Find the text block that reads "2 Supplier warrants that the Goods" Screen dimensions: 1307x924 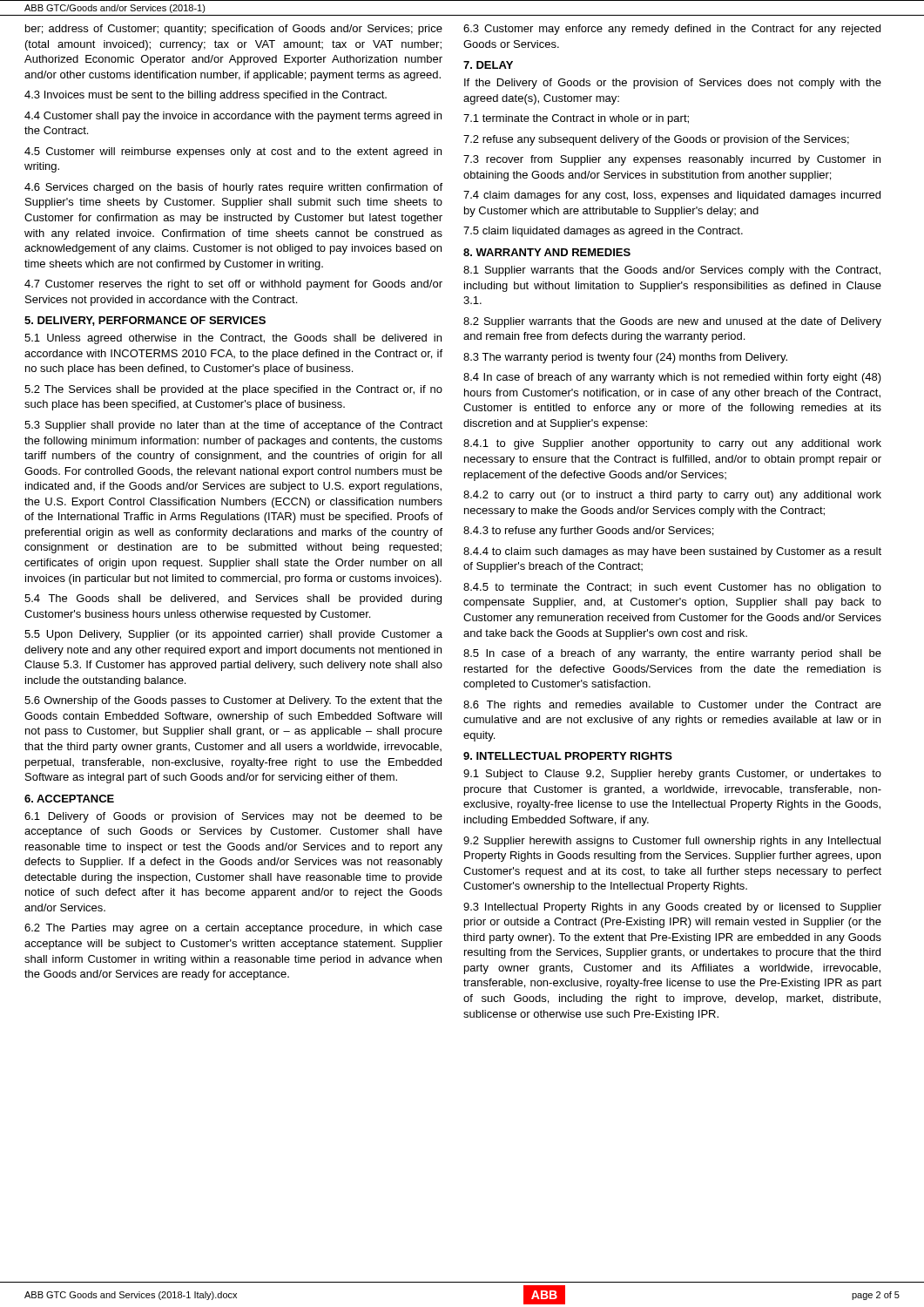pos(672,329)
